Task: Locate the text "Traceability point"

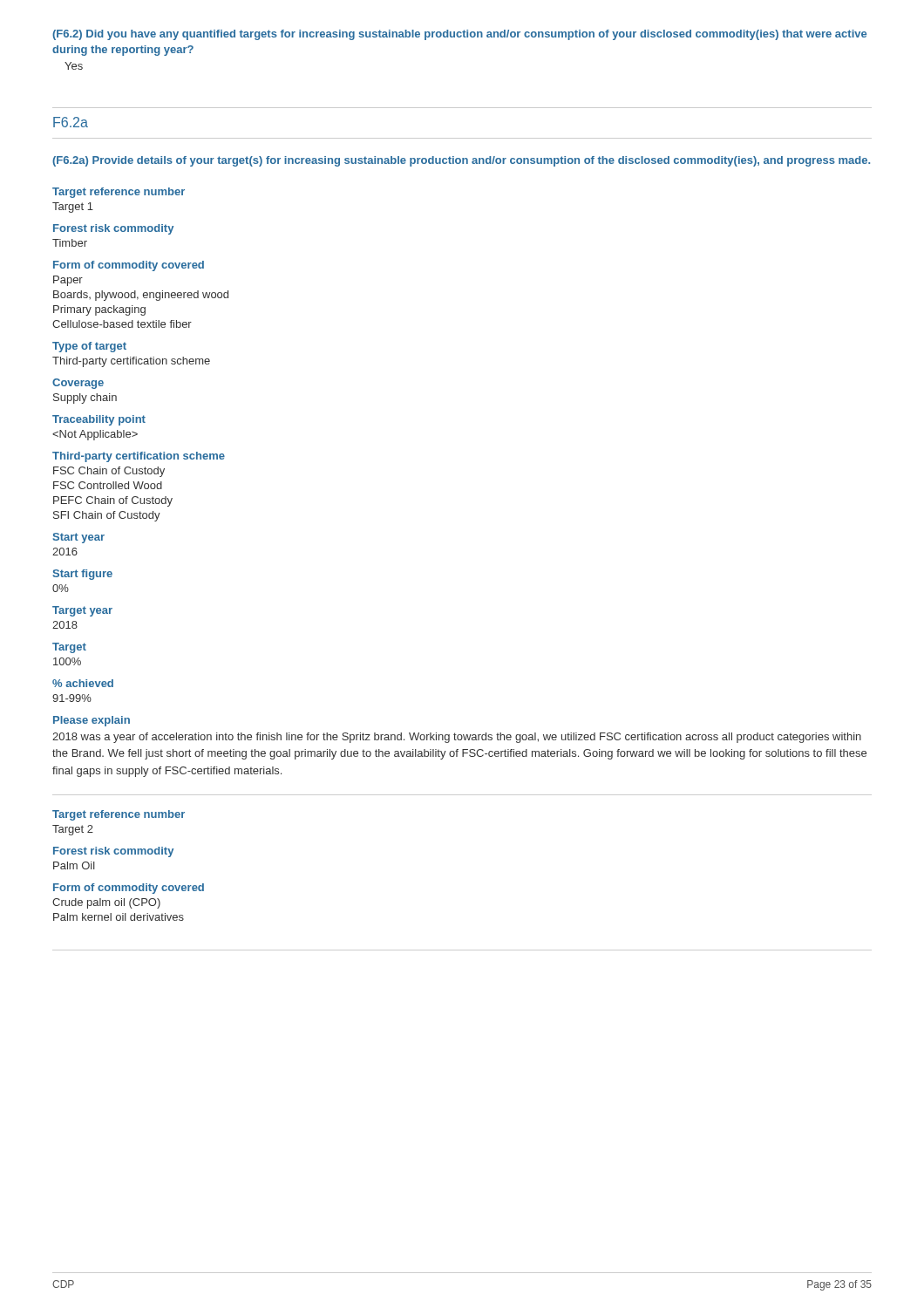Action: pos(99,420)
